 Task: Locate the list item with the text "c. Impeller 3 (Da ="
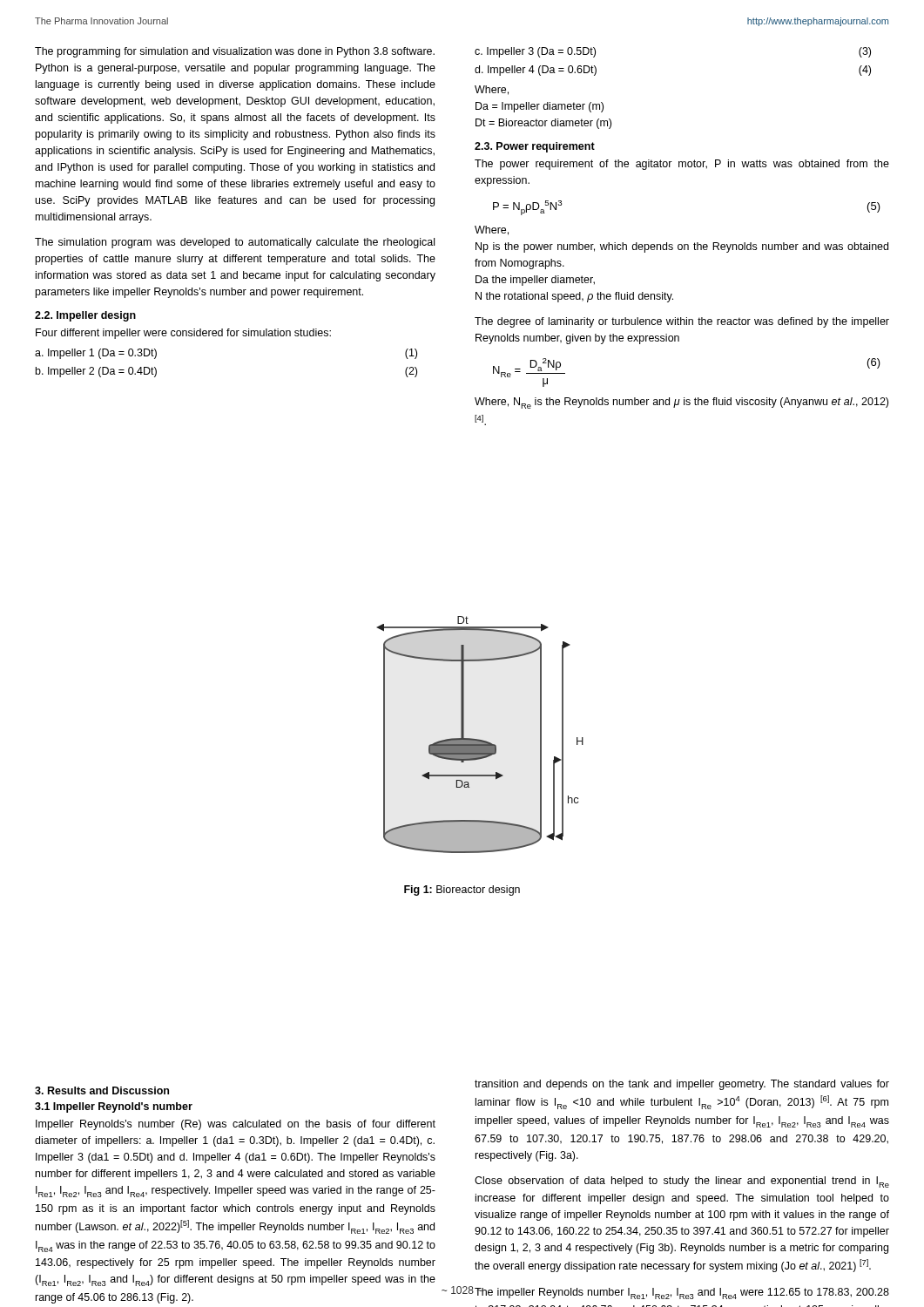[x=531, y=51]
